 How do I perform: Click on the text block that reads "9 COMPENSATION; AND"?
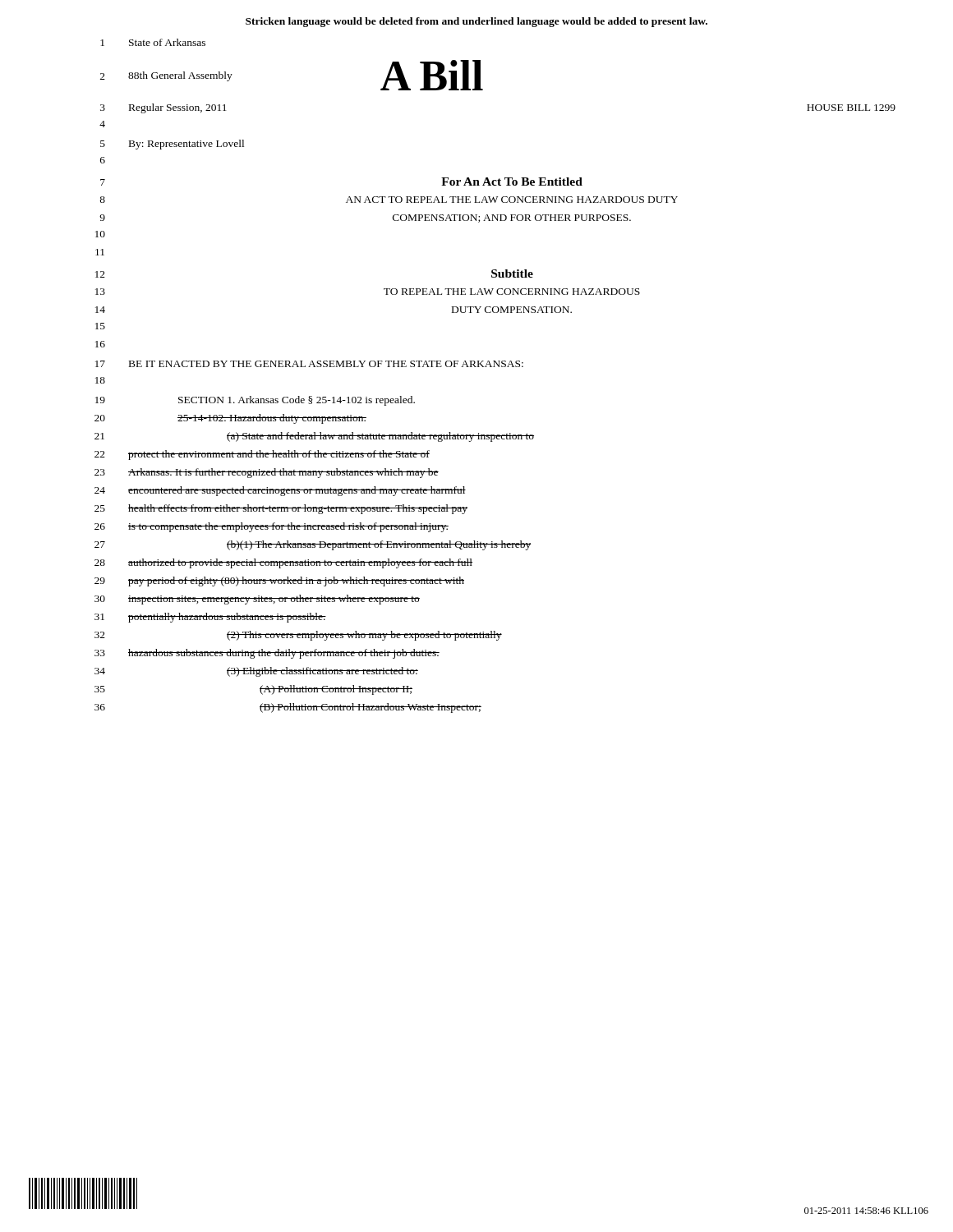(x=485, y=218)
